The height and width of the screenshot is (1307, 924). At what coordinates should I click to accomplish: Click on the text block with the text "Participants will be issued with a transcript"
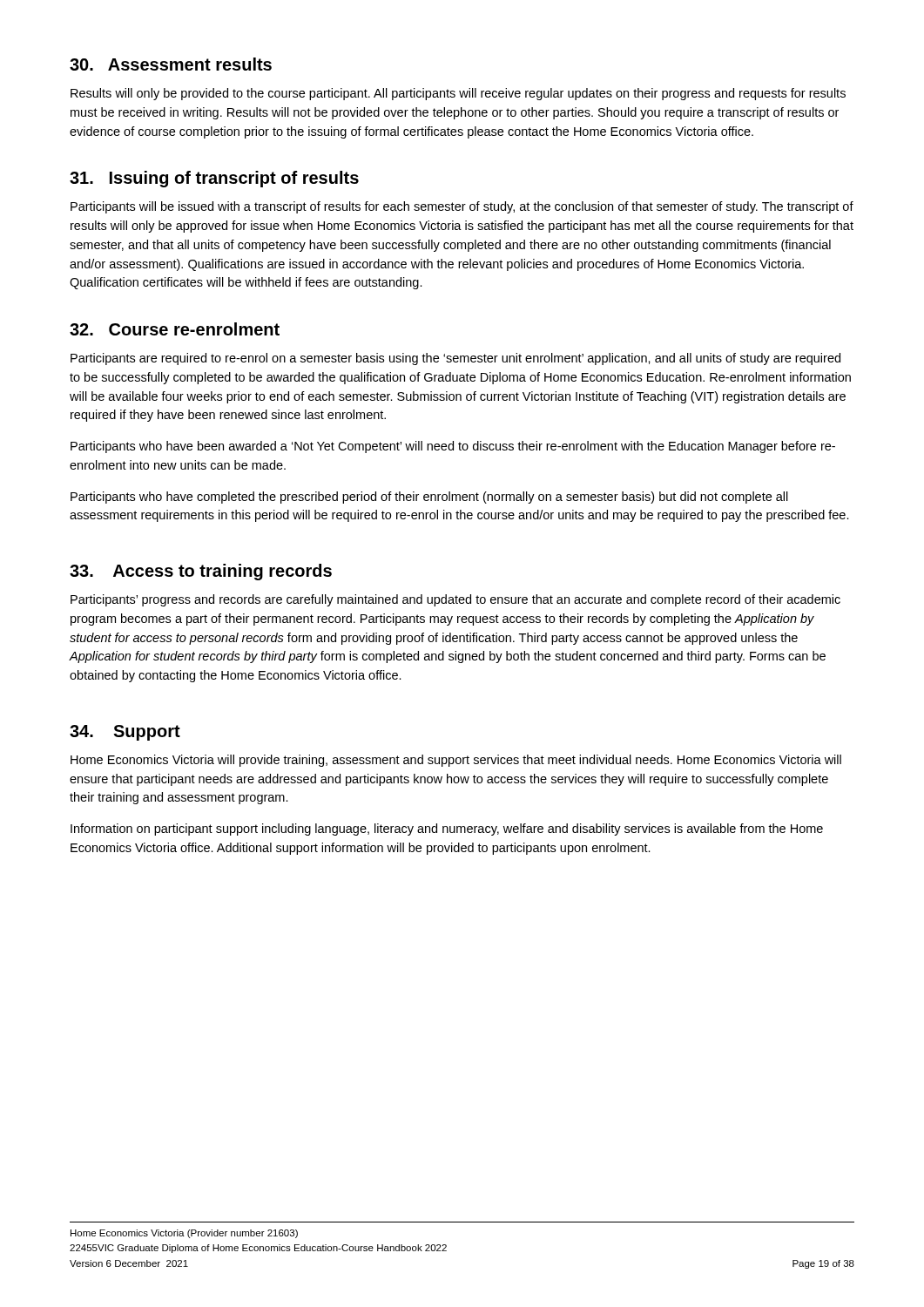coord(462,245)
